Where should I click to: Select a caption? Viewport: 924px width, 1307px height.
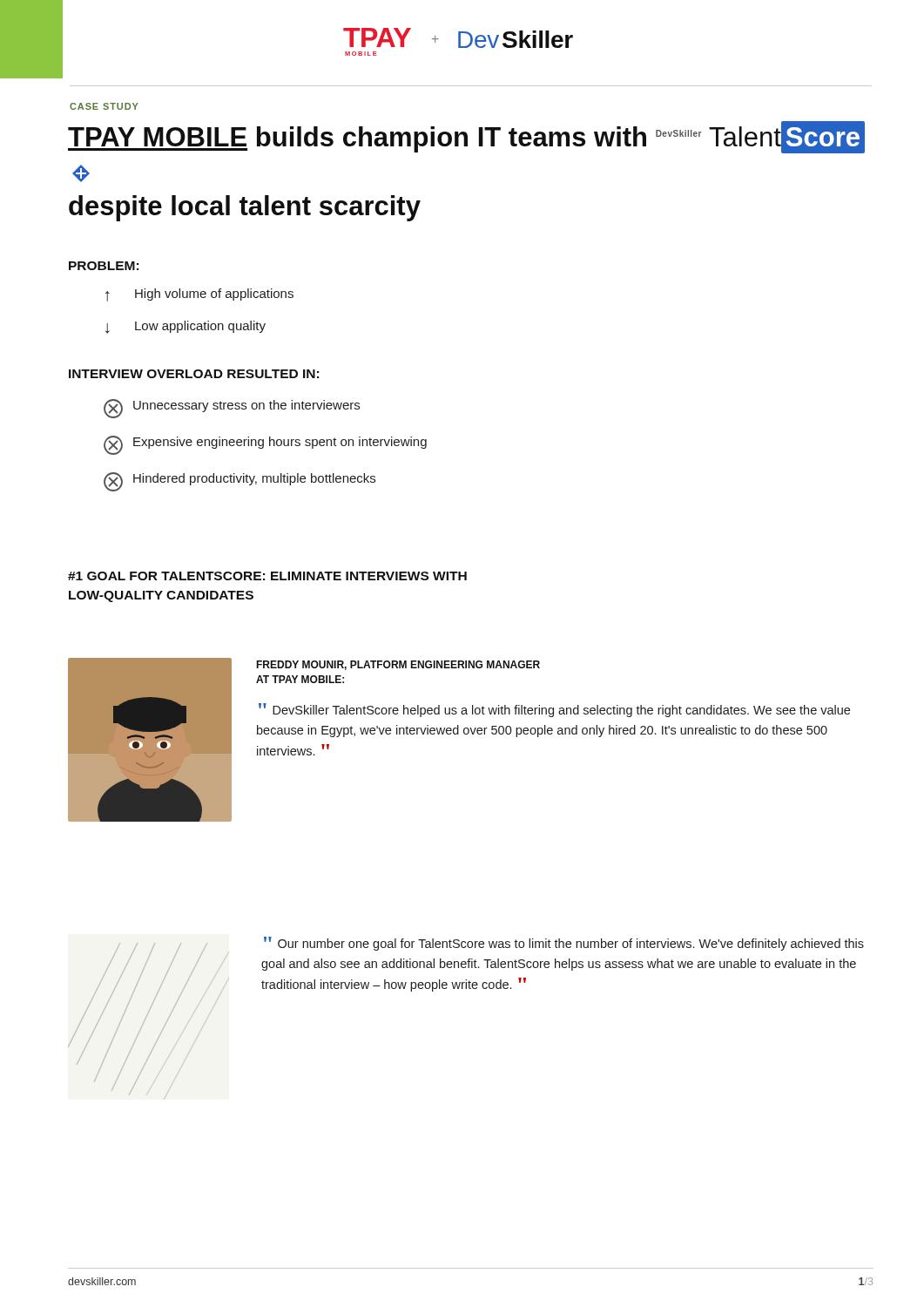(104, 106)
